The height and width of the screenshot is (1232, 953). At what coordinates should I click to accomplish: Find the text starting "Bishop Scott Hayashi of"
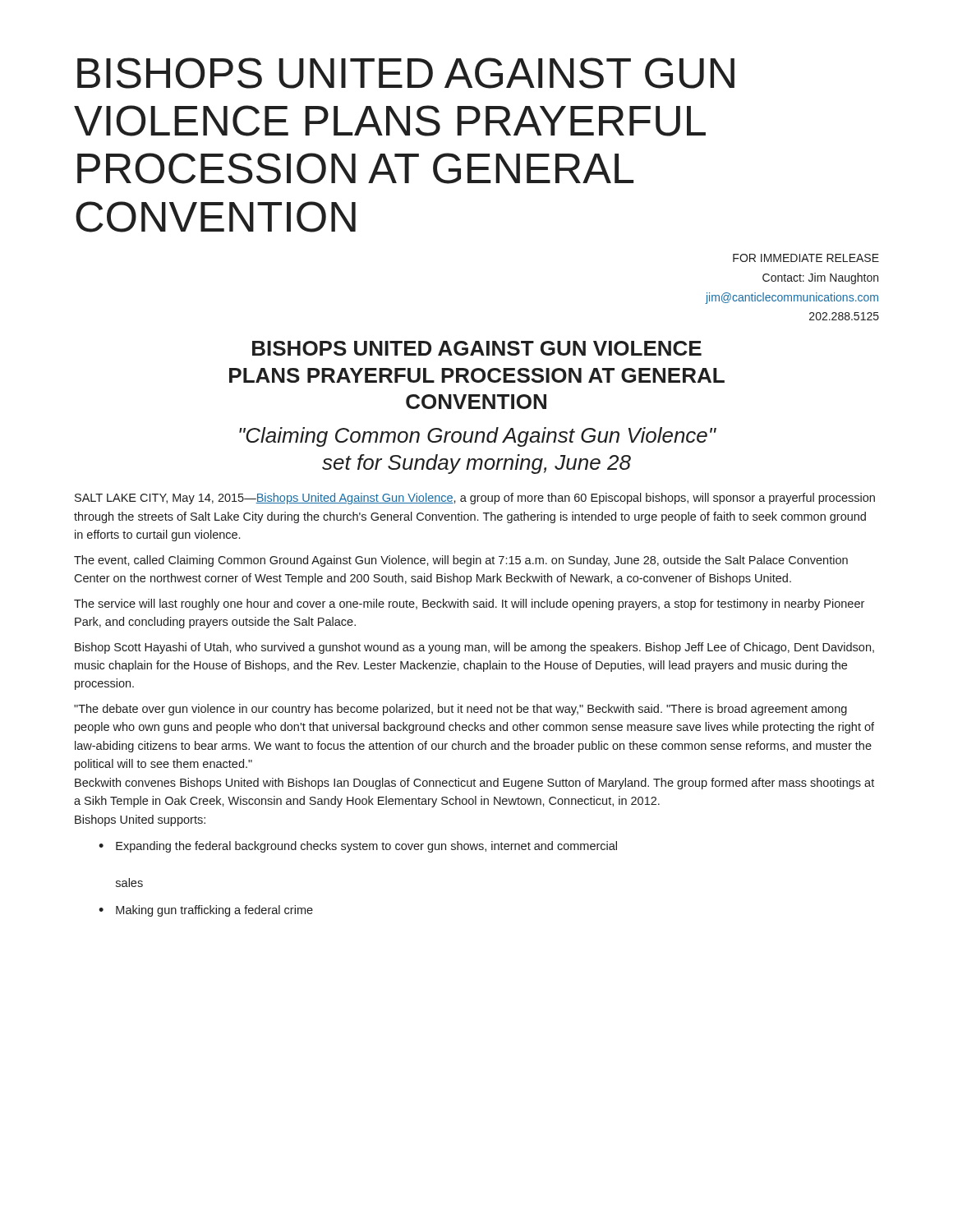474,665
